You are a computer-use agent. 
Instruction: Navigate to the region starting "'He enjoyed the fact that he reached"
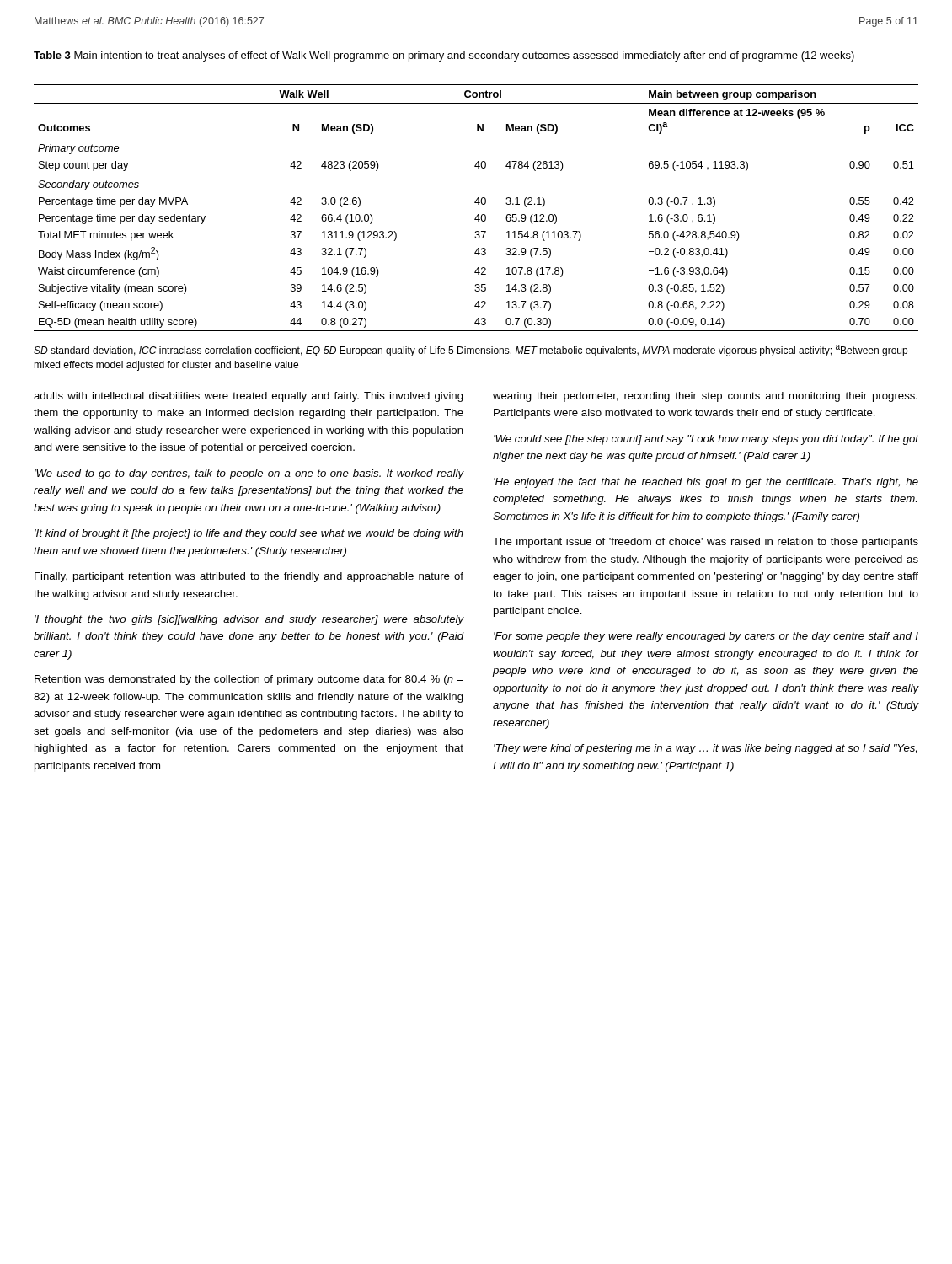pyautogui.click(x=706, y=499)
